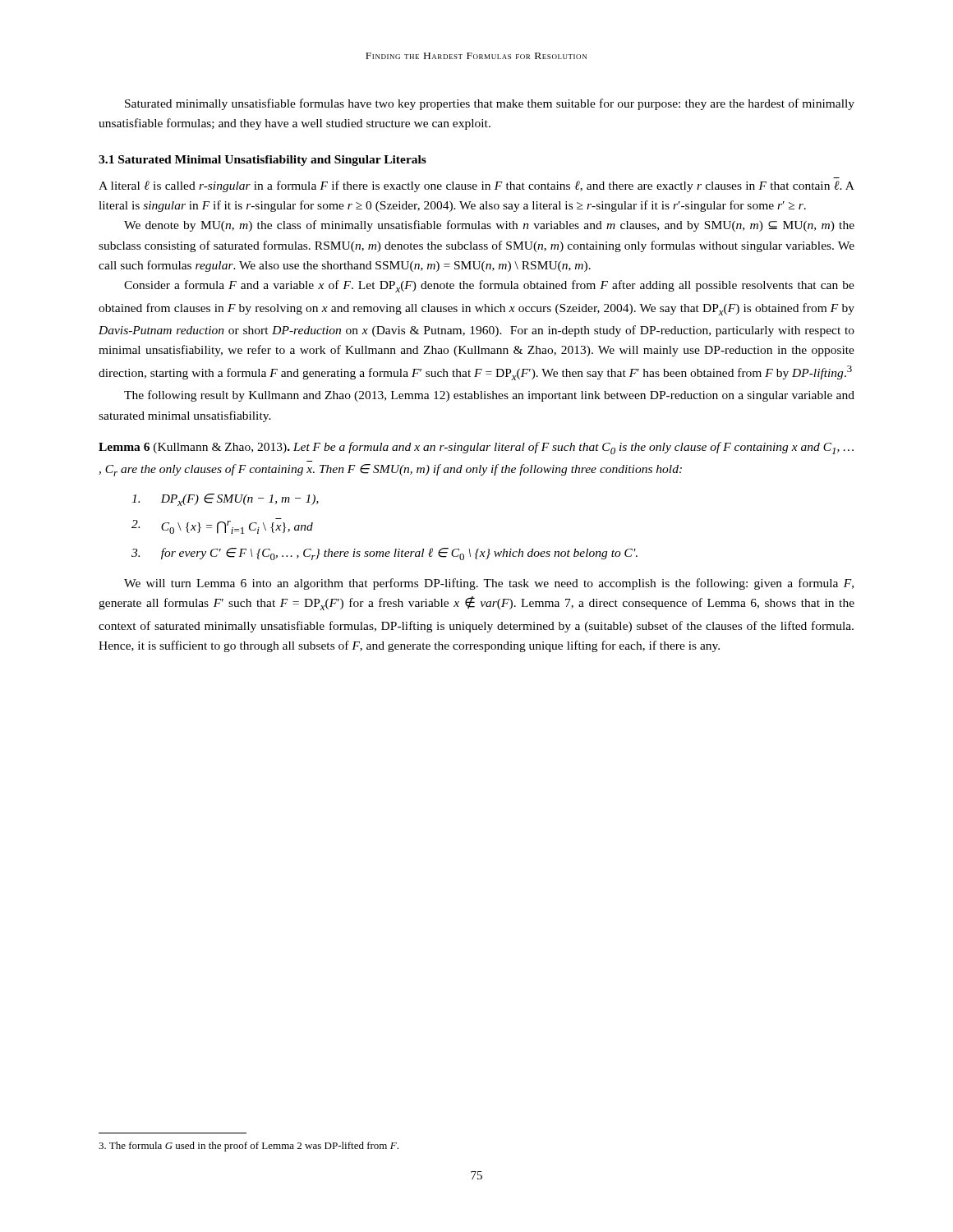
Task: Navigate to the text starting "Saturated minimally unsatisfiable formulas"
Action: (476, 113)
